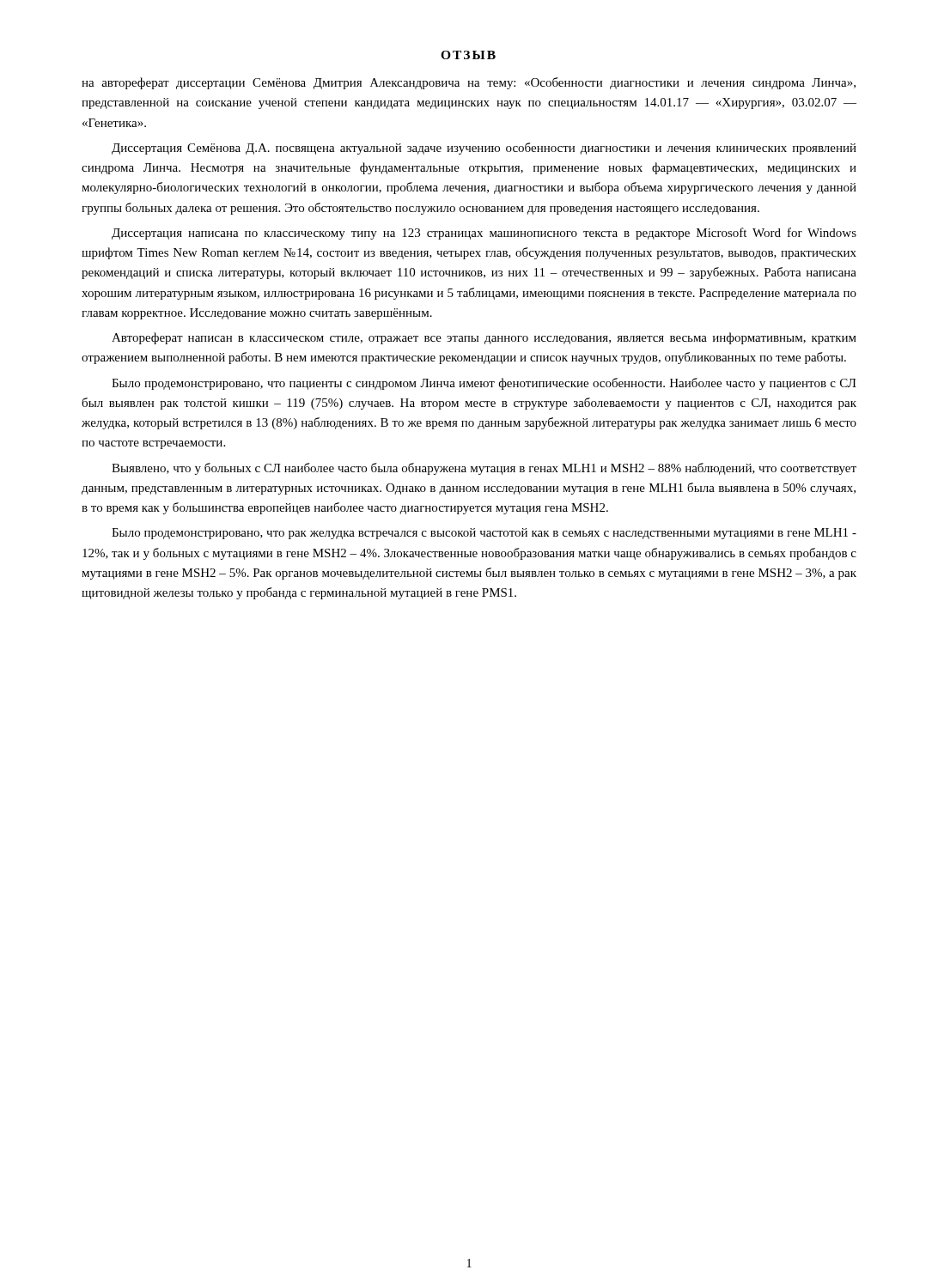
Task: Point to the element starting "Диссертация Семёнова Д.А."
Action: [469, 177]
